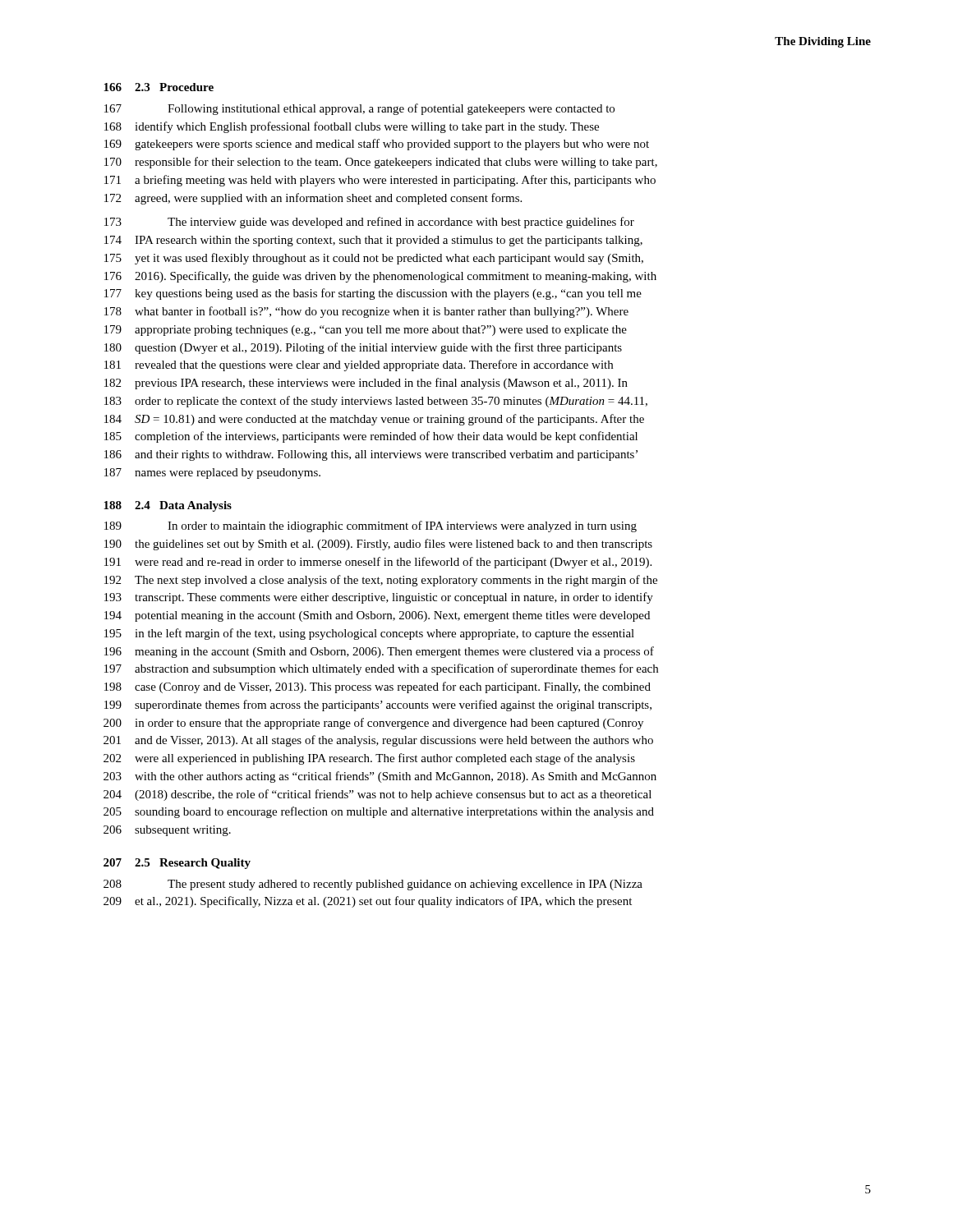
Task: Find the text block containing "189In order to maintain the"
Action: point(476,678)
